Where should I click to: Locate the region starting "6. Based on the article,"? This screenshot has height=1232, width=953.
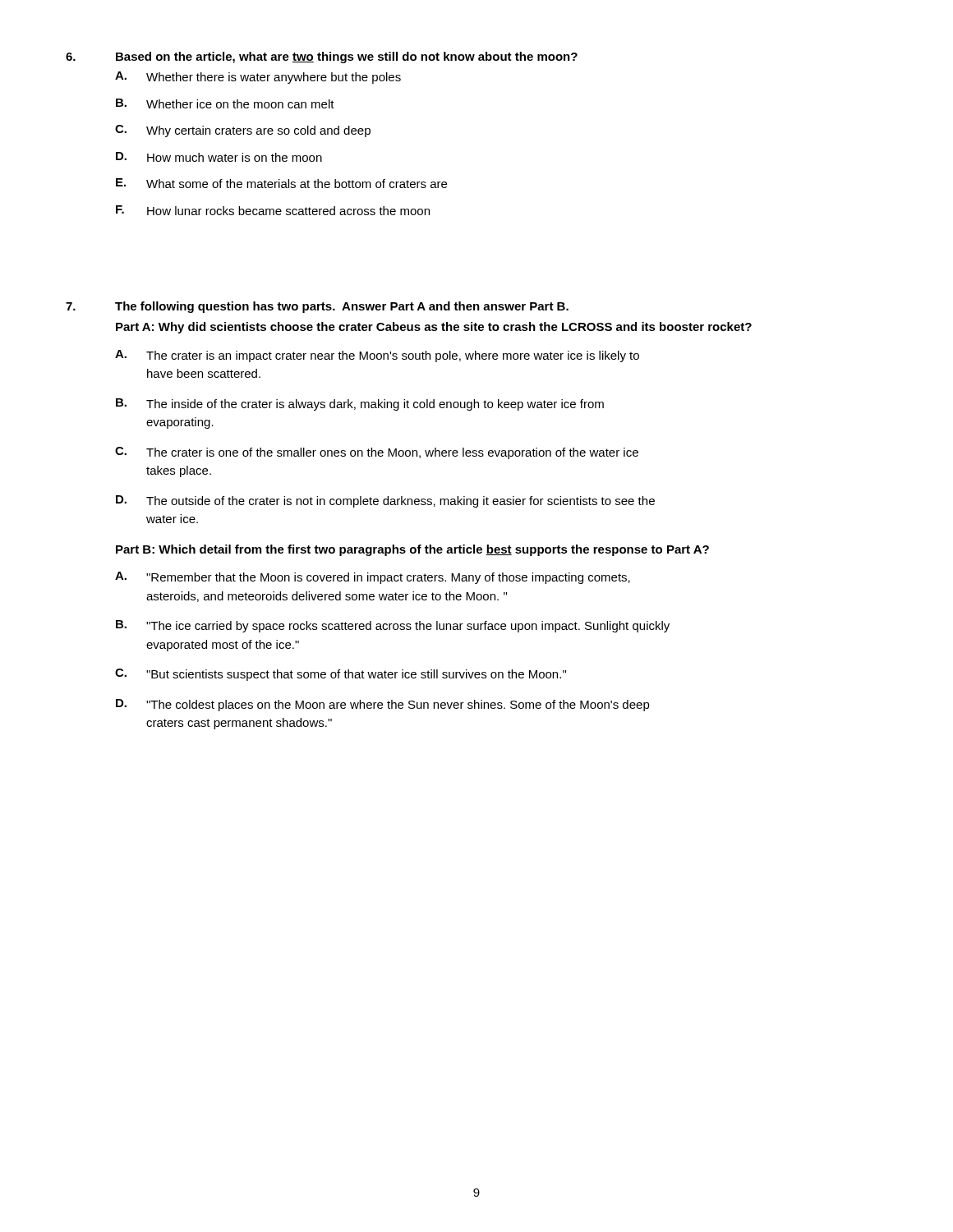322,57
